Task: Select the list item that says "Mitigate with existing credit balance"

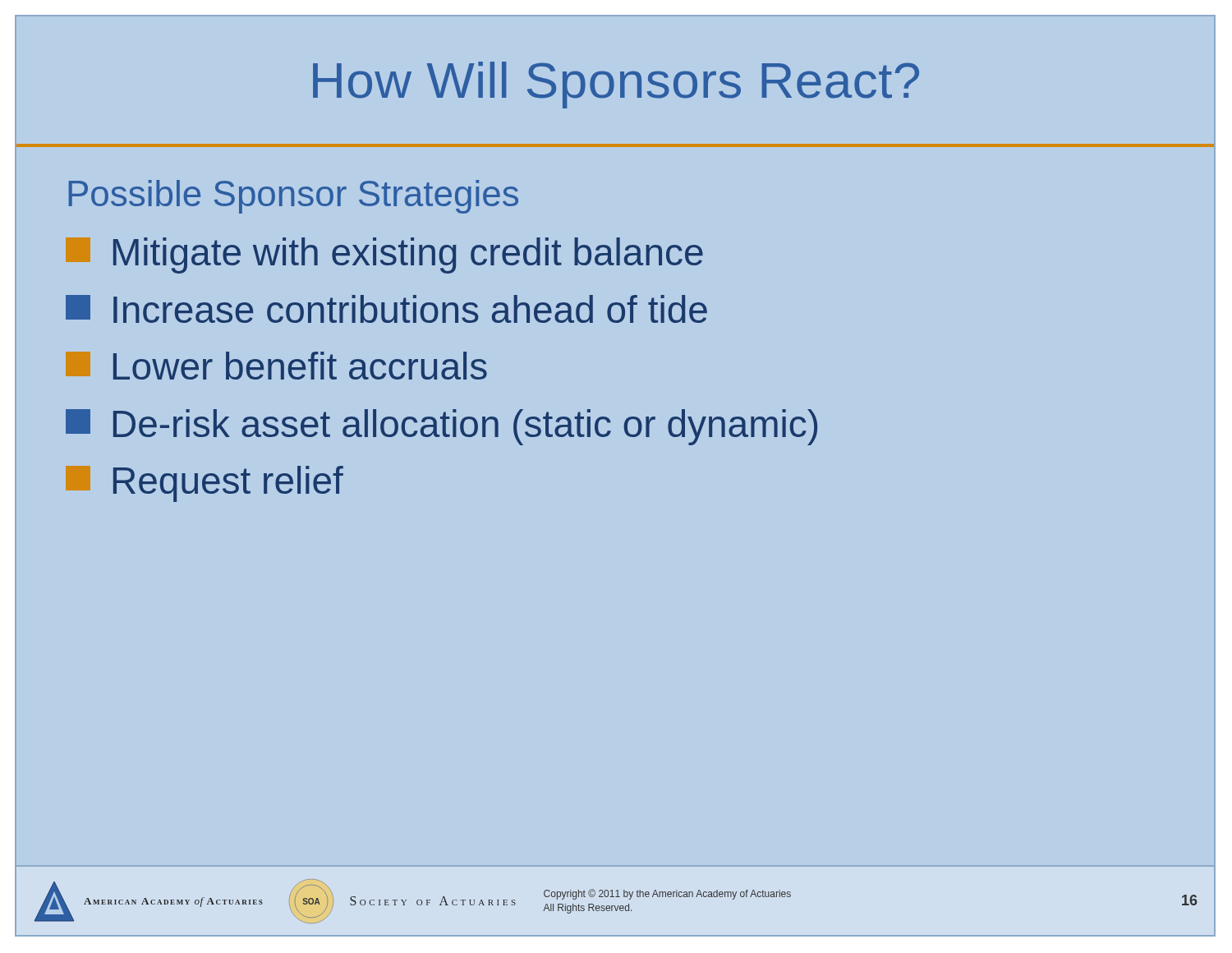Action: [x=385, y=253]
